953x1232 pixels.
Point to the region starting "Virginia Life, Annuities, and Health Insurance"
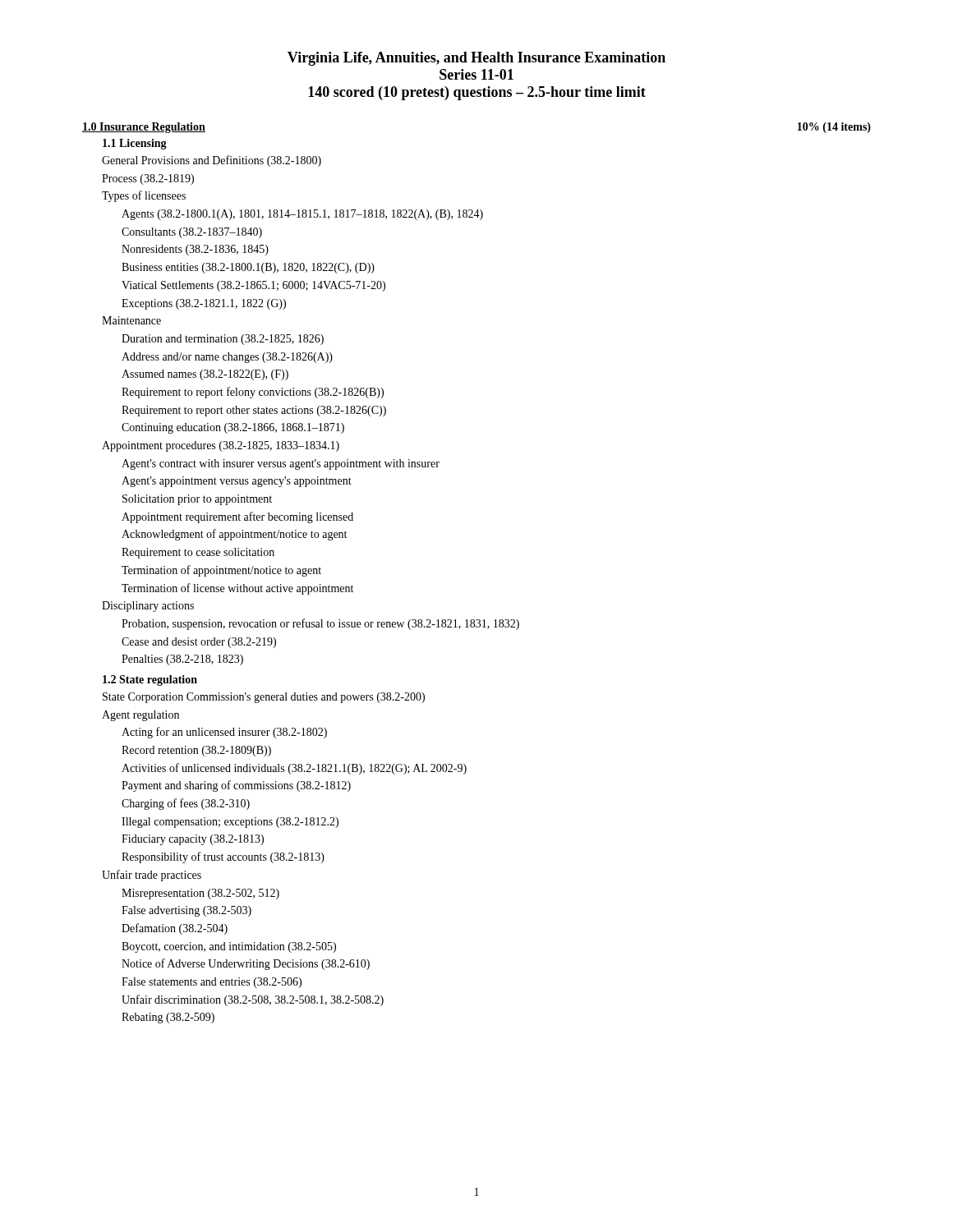[476, 75]
